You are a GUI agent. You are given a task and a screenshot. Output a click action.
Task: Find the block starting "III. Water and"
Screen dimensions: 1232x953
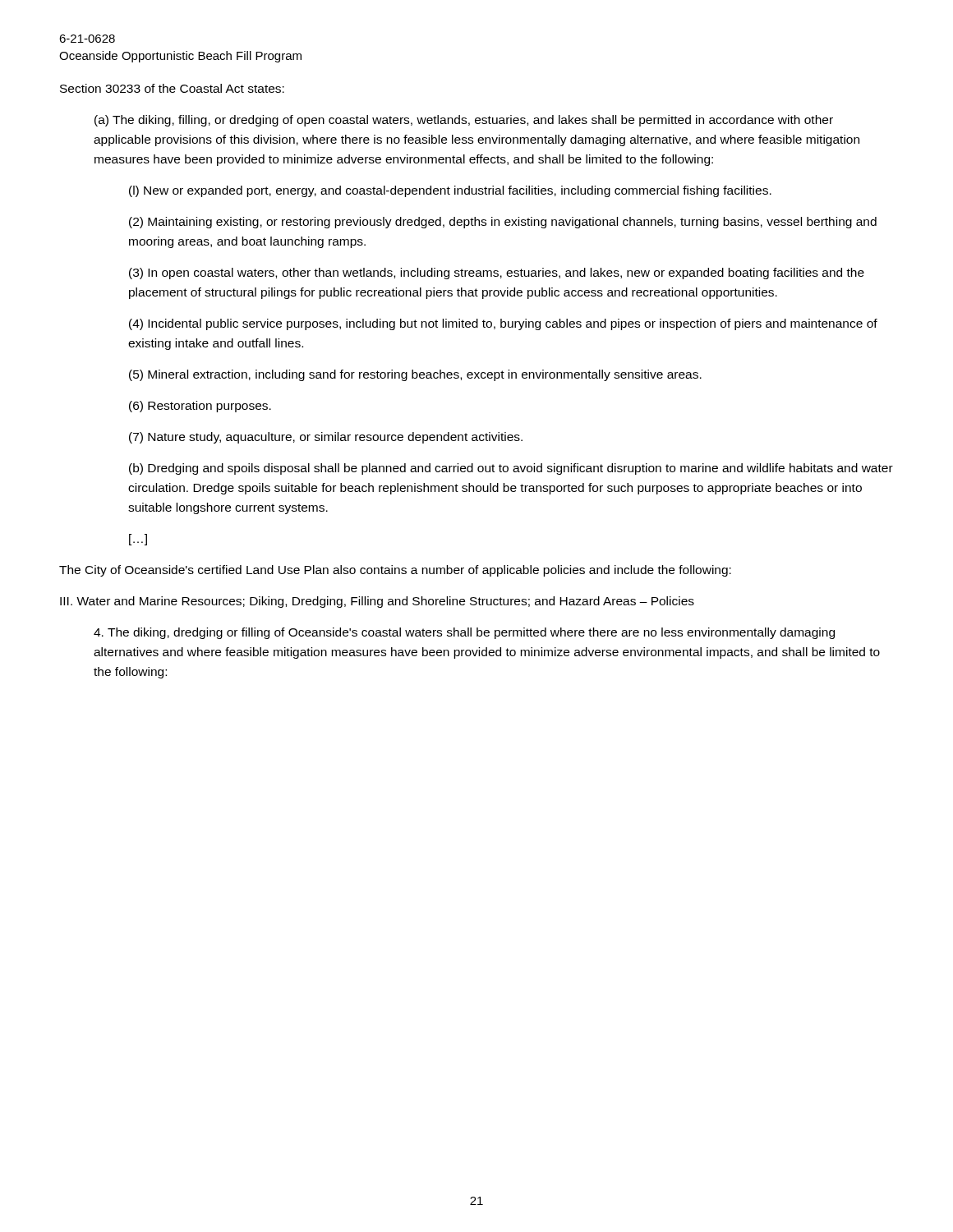coord(377,601)
